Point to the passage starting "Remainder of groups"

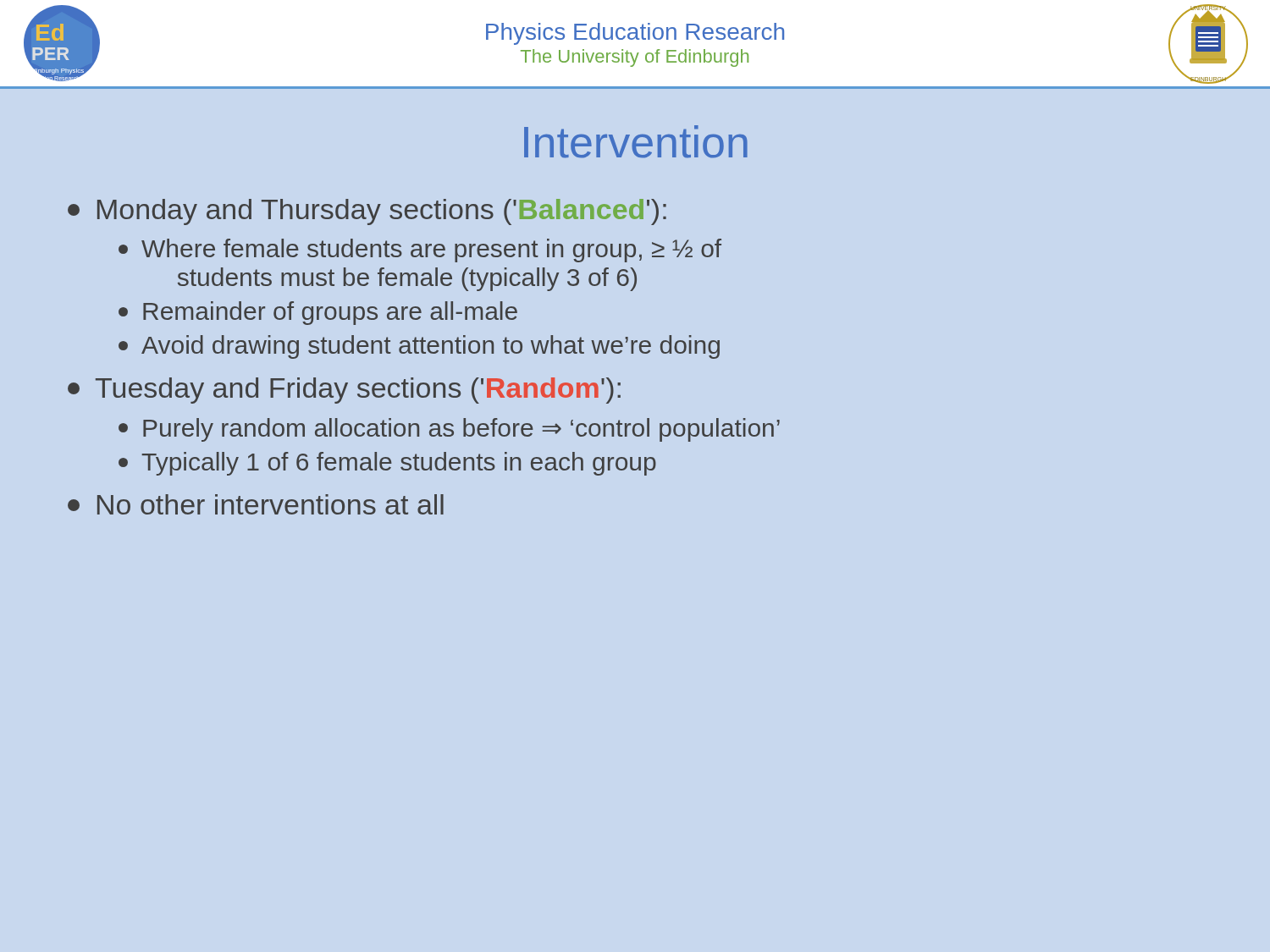[318, 311]
